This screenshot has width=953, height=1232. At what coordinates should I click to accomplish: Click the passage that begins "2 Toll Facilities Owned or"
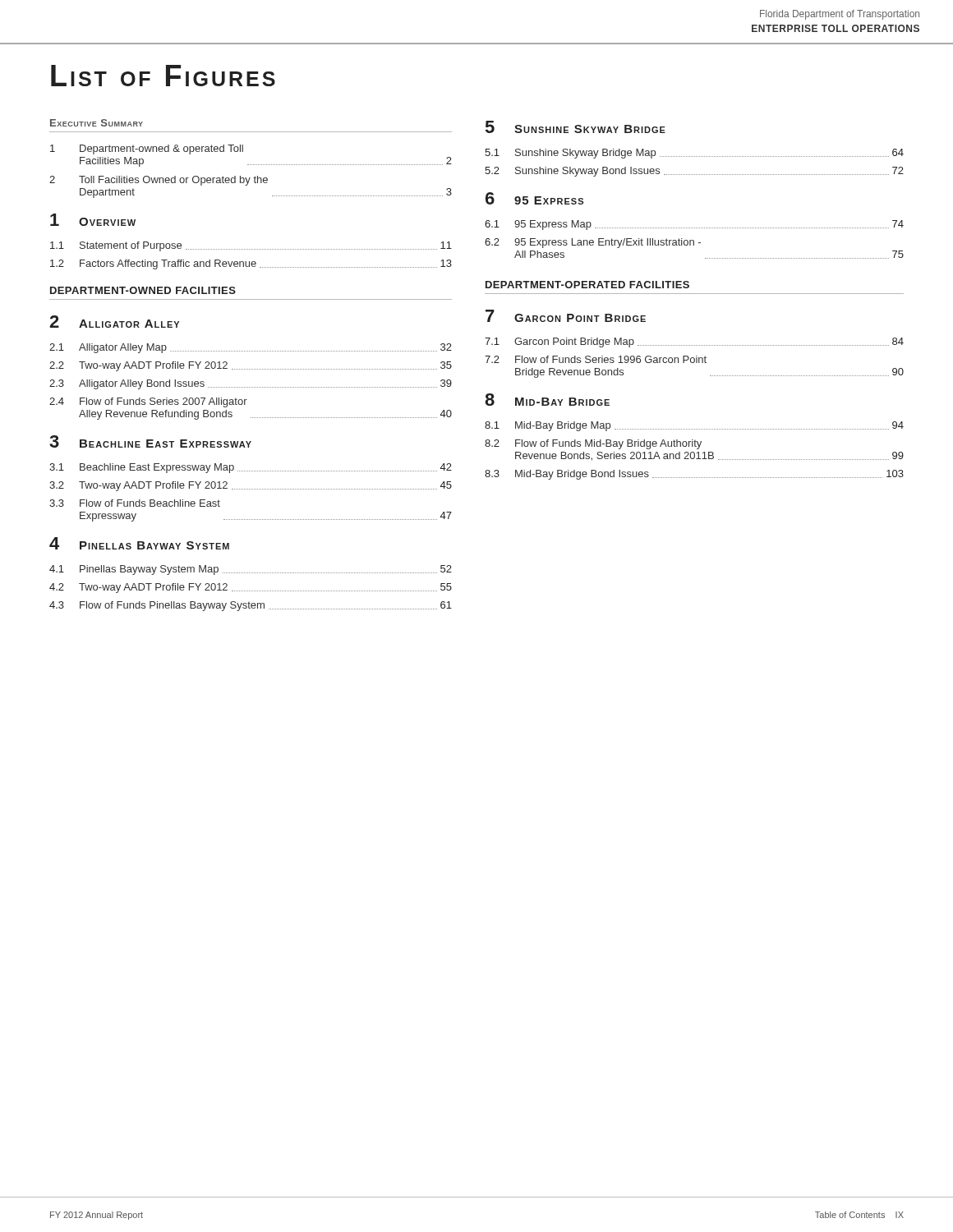(x=251, y=186)
